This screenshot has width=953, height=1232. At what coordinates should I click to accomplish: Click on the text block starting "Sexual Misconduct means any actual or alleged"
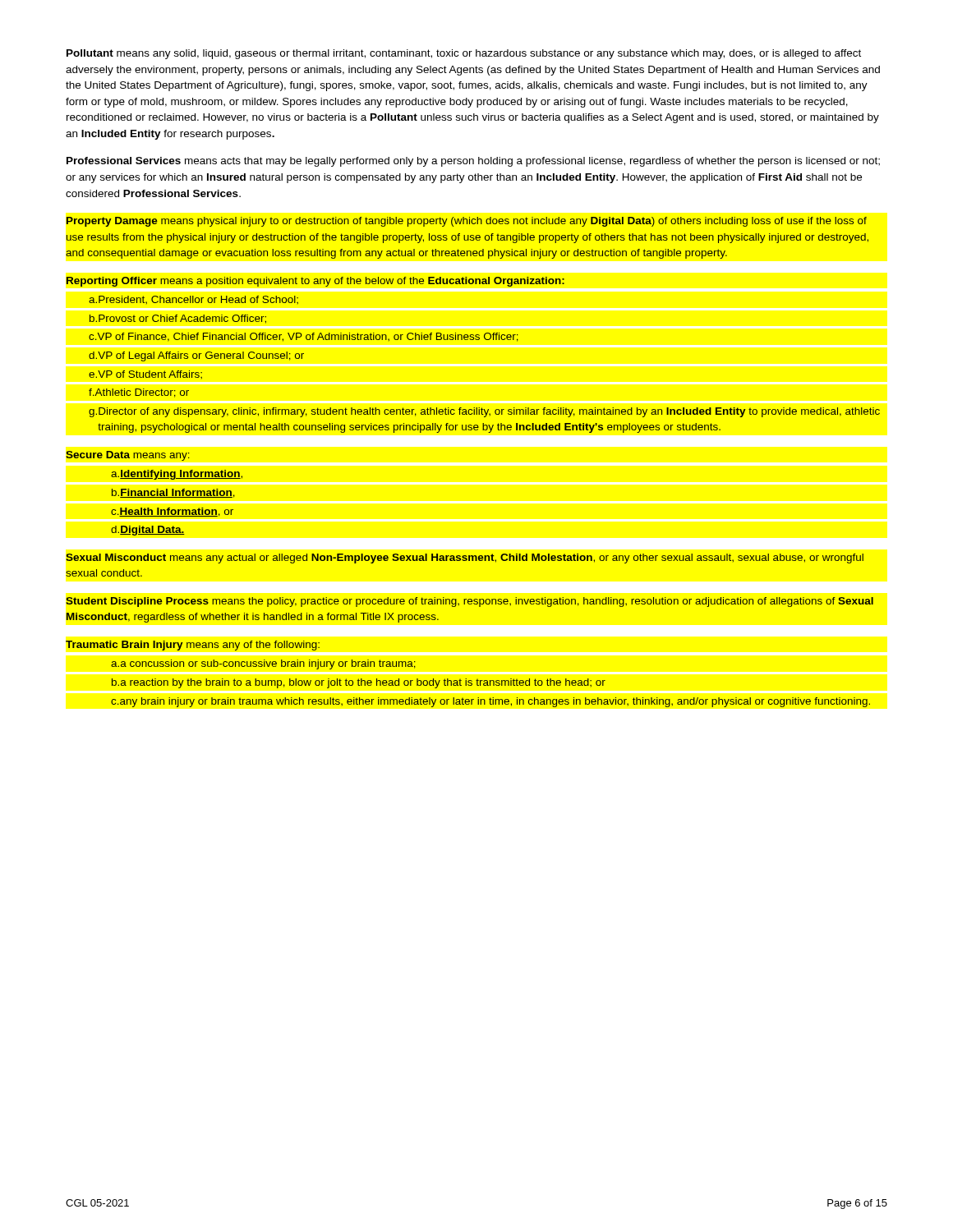click(465, 565)
